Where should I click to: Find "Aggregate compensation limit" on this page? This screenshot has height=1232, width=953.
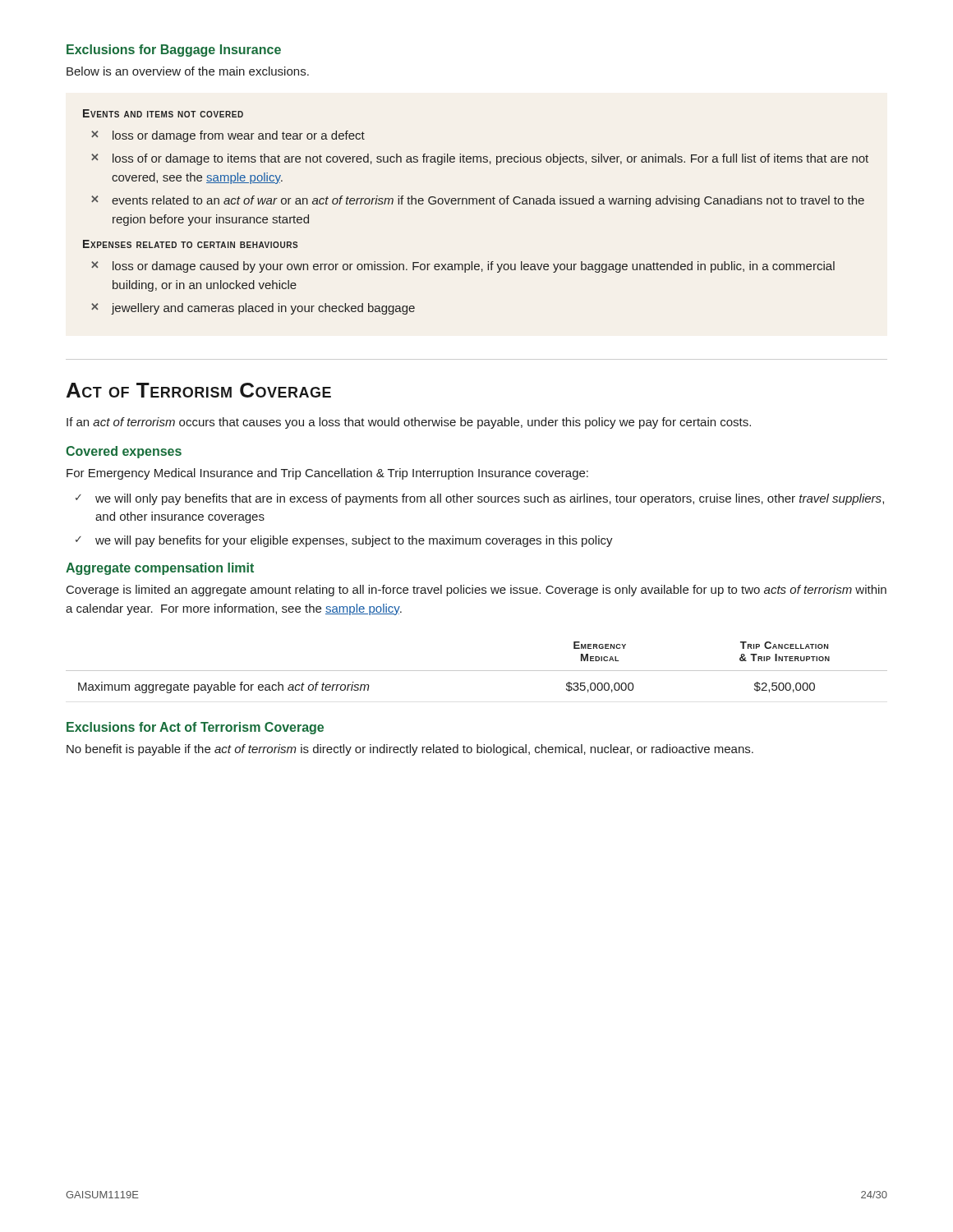[x=160, y=568]
